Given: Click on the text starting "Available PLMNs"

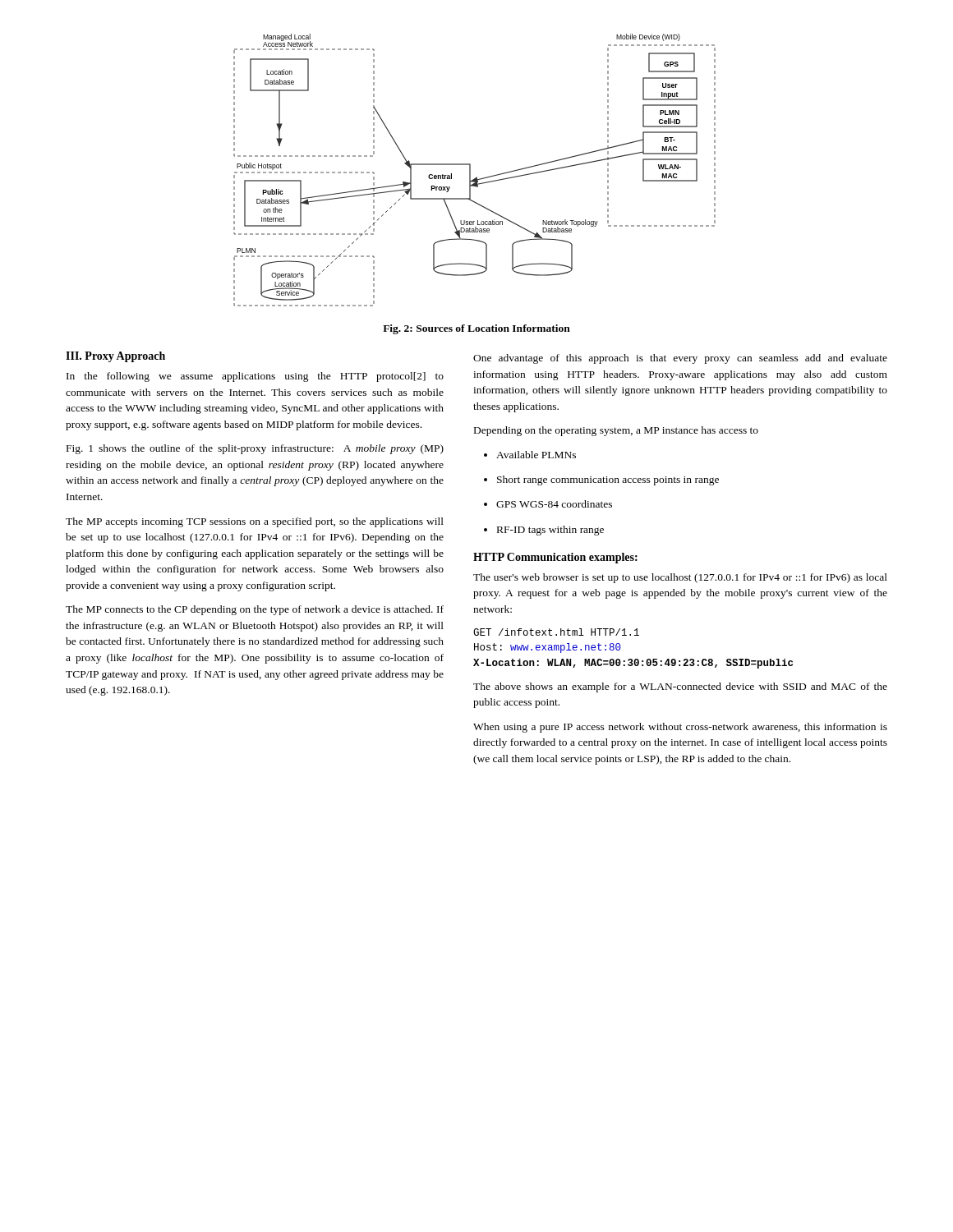Looking at the screenshot, I should point(530,455).
